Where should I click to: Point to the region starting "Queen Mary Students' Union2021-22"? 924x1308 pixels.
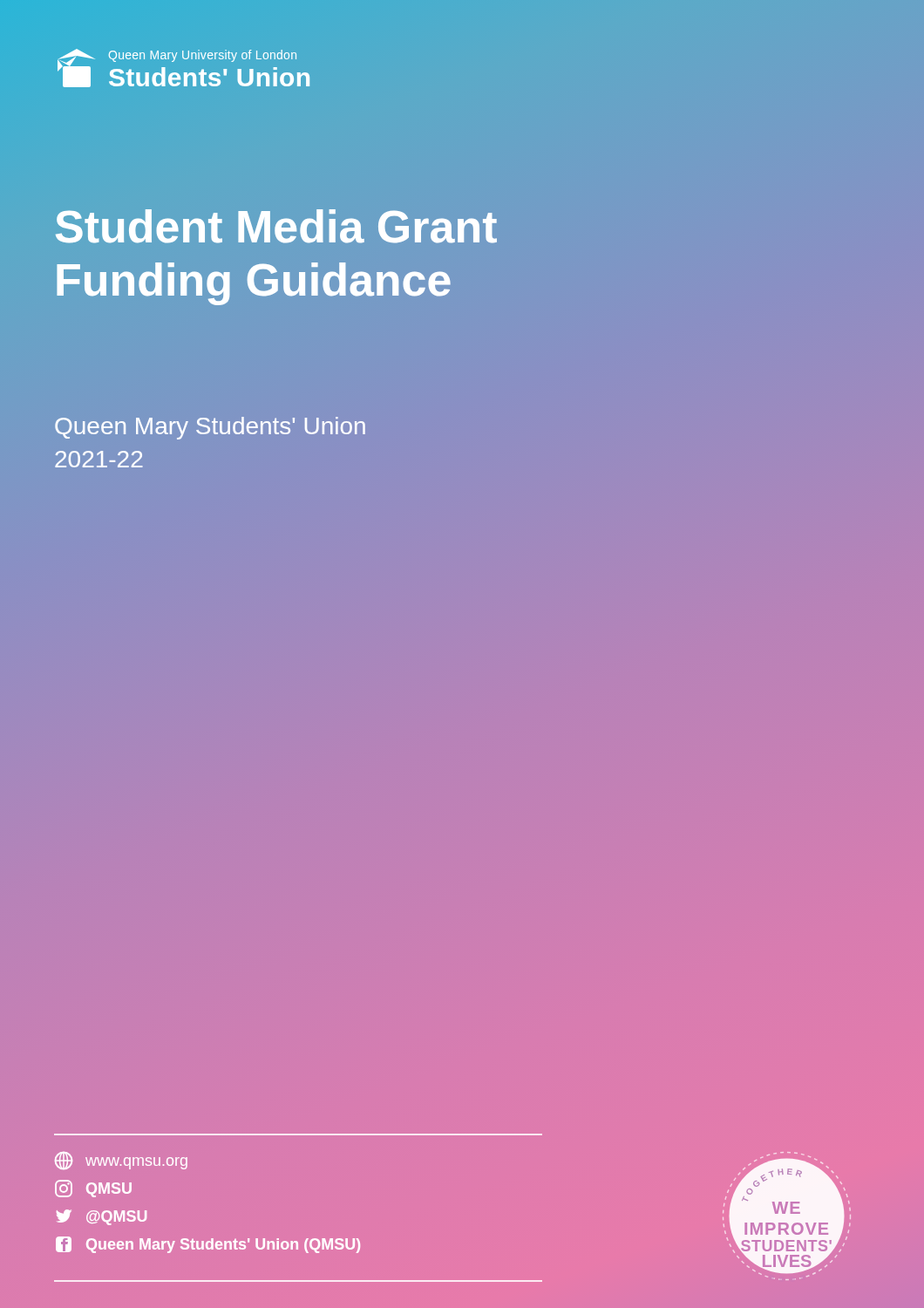click(272, 443)
